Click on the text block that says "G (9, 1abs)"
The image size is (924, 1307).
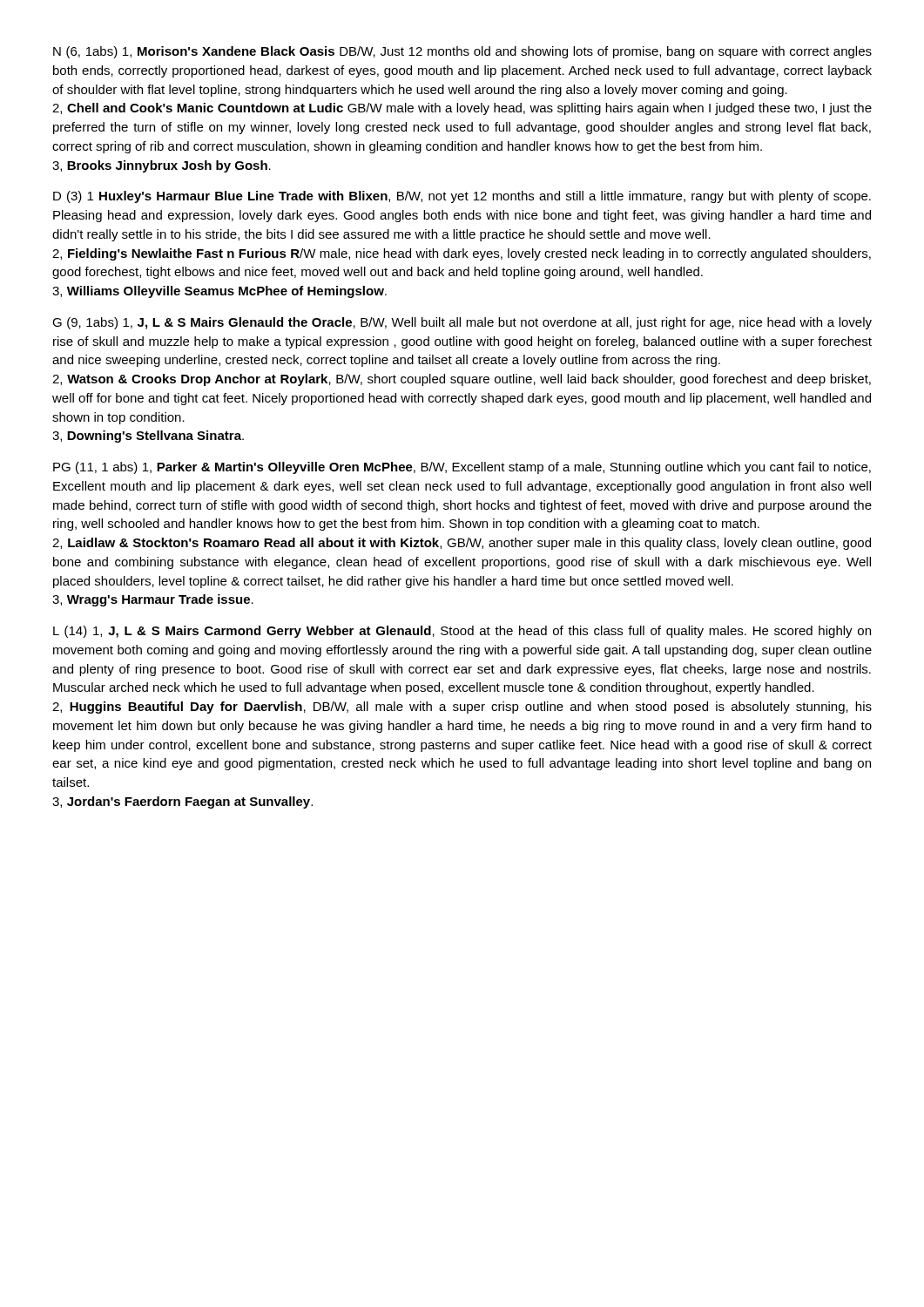pyautogui.click(x=462, y=379)
